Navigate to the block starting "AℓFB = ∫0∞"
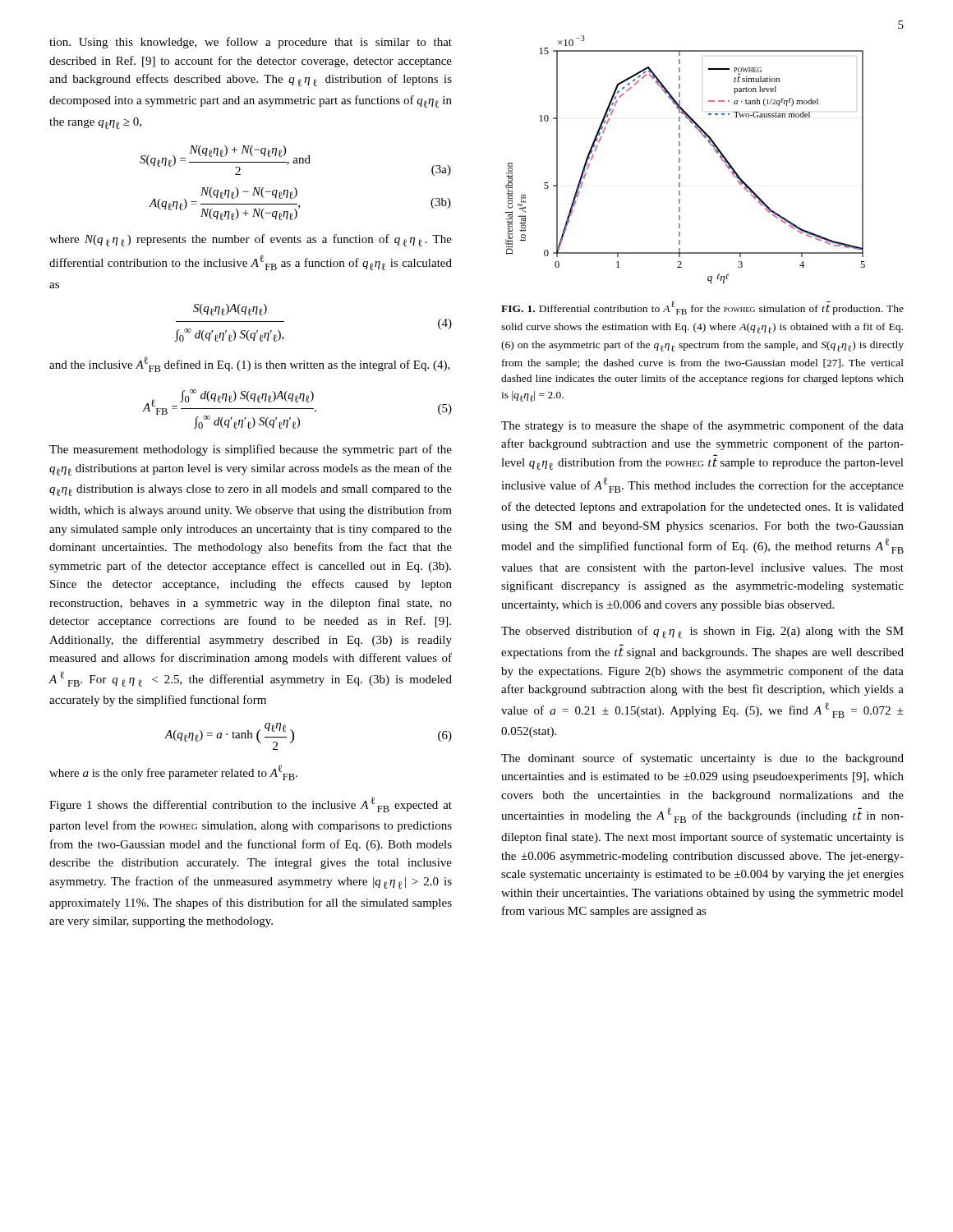 (251, 409)
